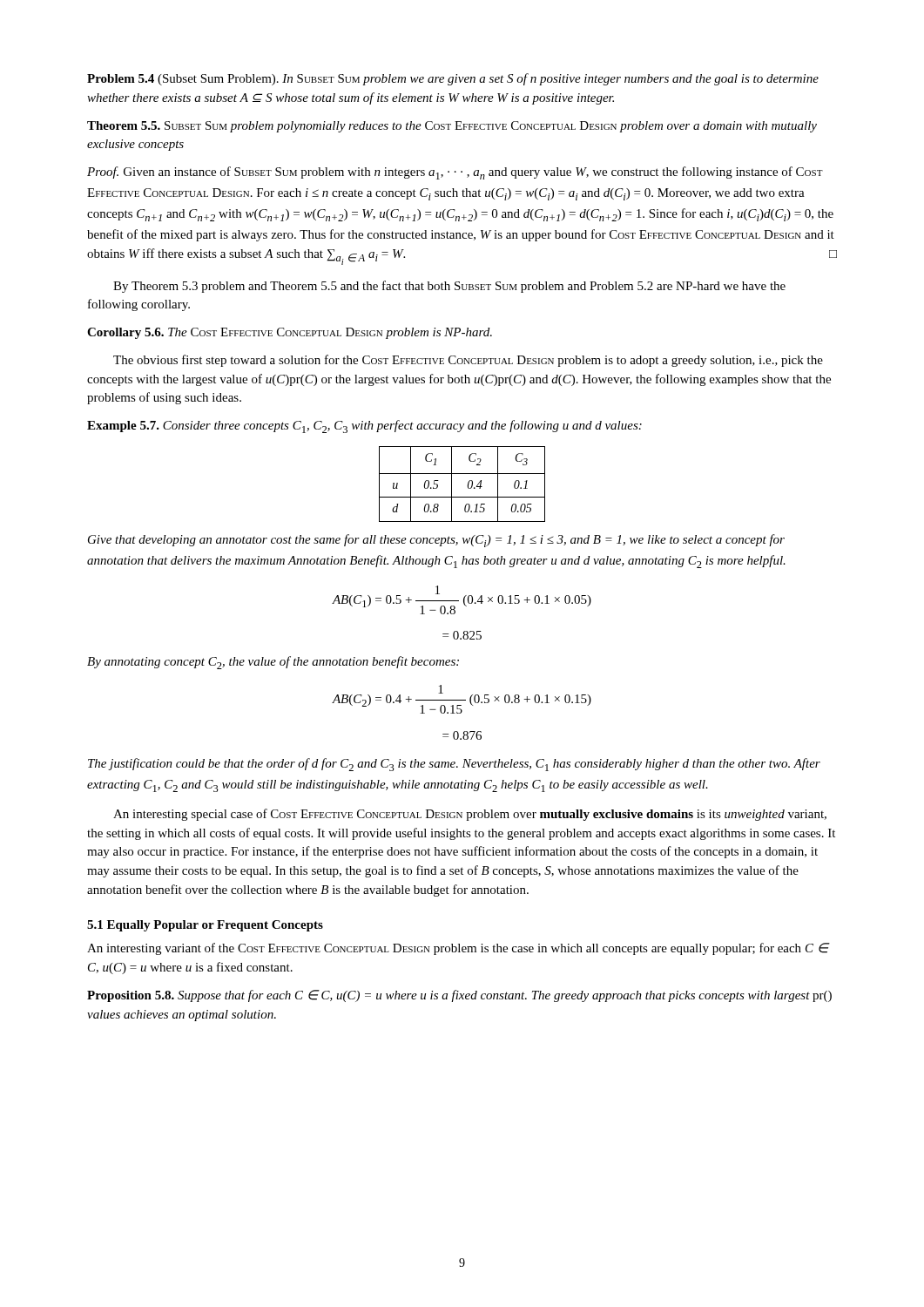Click on the text block starting "By annotating concept C2, the value of"
924x1307 pixels.
click(274, 663)
